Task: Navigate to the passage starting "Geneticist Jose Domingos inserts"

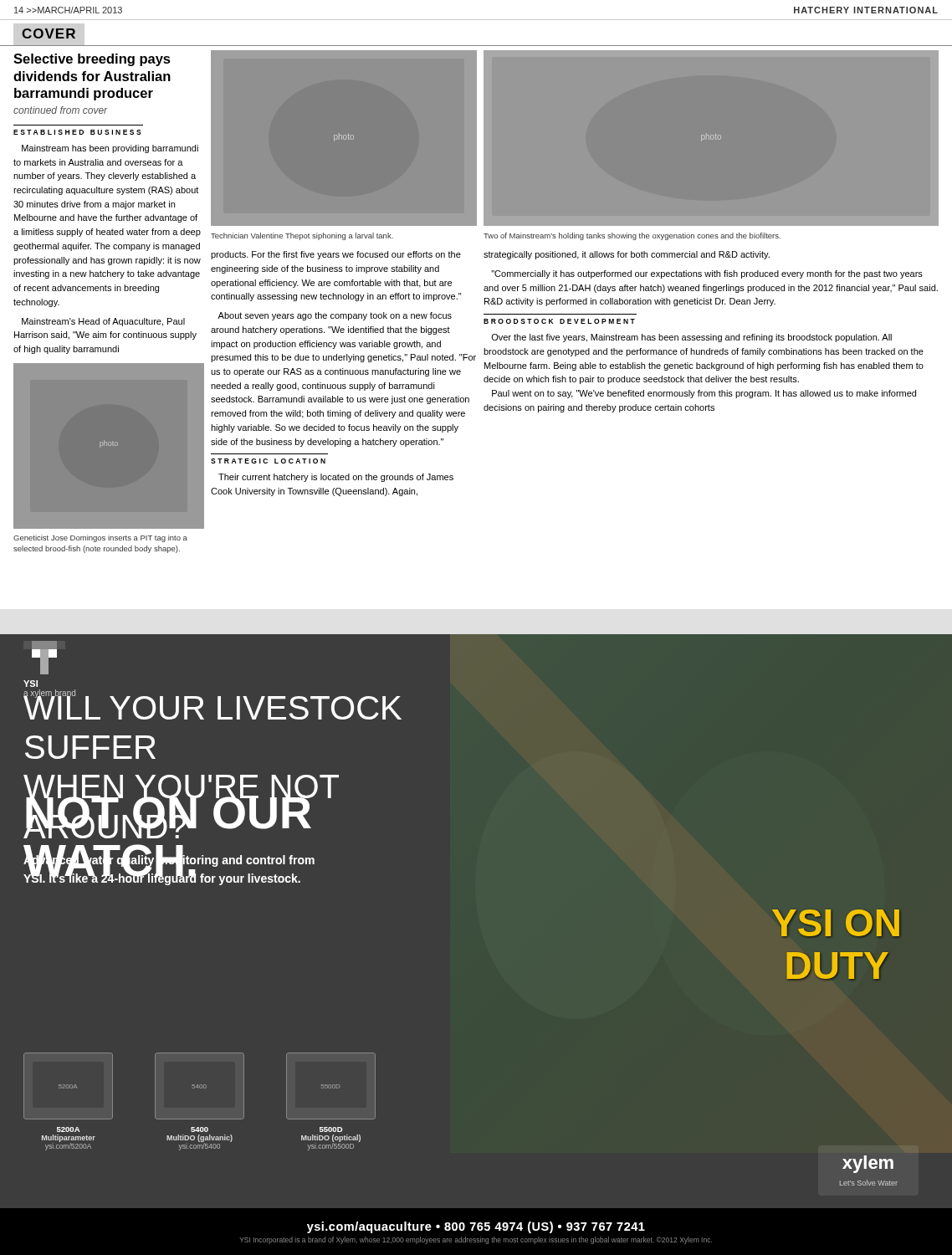Action: tap(100, 543)
